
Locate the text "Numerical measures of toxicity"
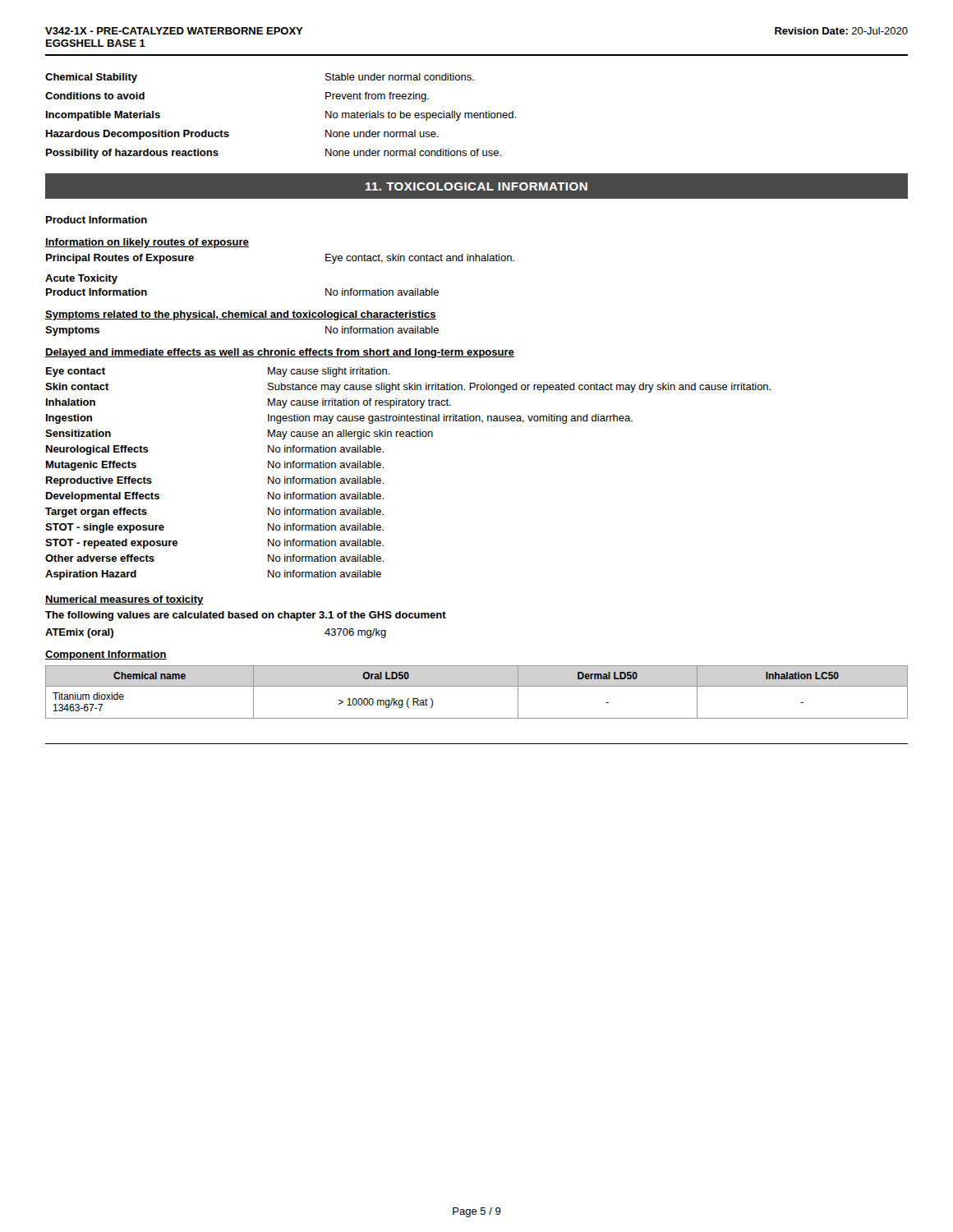tap(124, 599)
